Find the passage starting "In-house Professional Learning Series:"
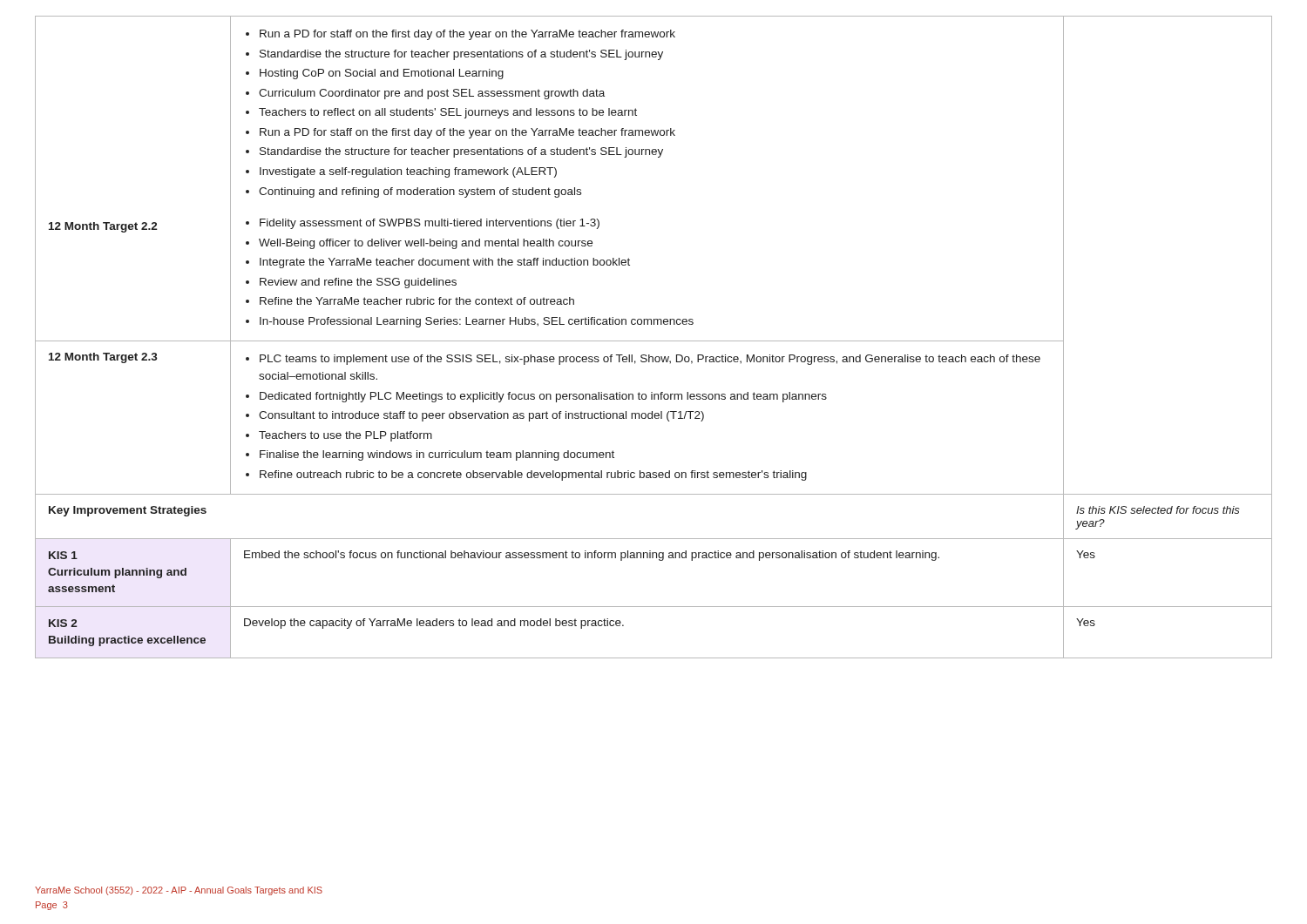Screen dimensions: 924x1307 pos(476,321)
